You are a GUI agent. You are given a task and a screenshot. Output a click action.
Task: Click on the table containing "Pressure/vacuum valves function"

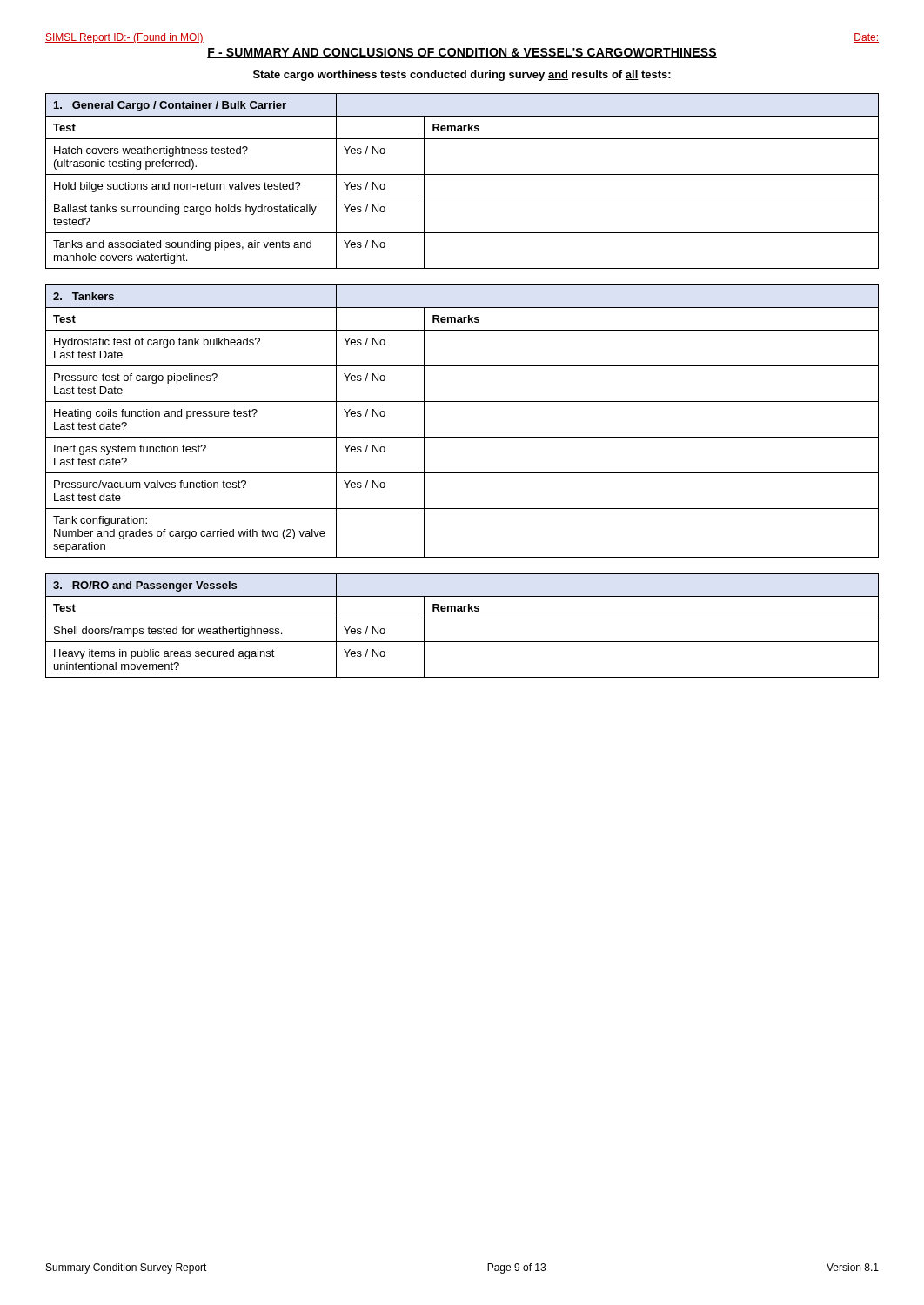click(462, 421)
